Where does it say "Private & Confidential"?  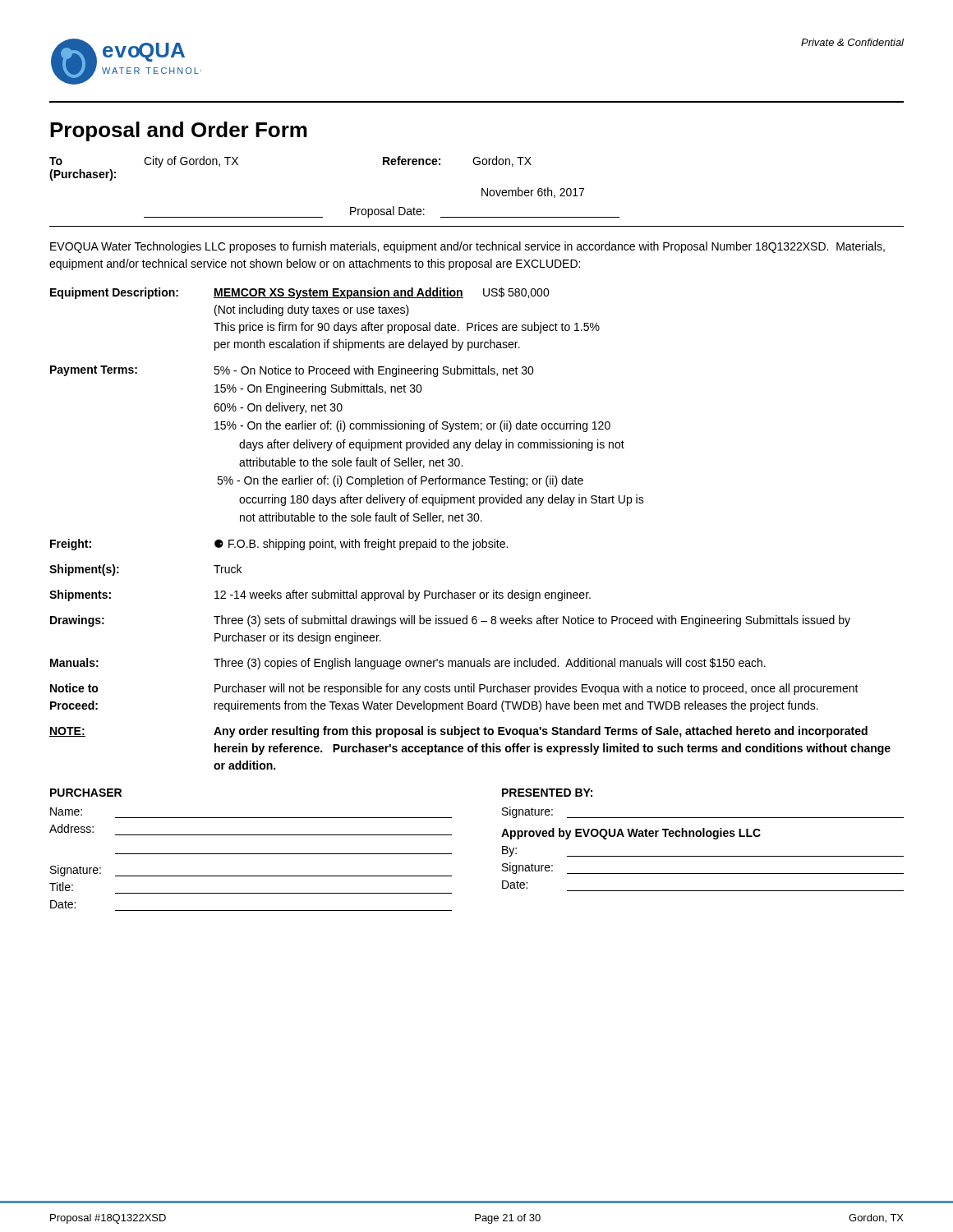pos(852,42)
